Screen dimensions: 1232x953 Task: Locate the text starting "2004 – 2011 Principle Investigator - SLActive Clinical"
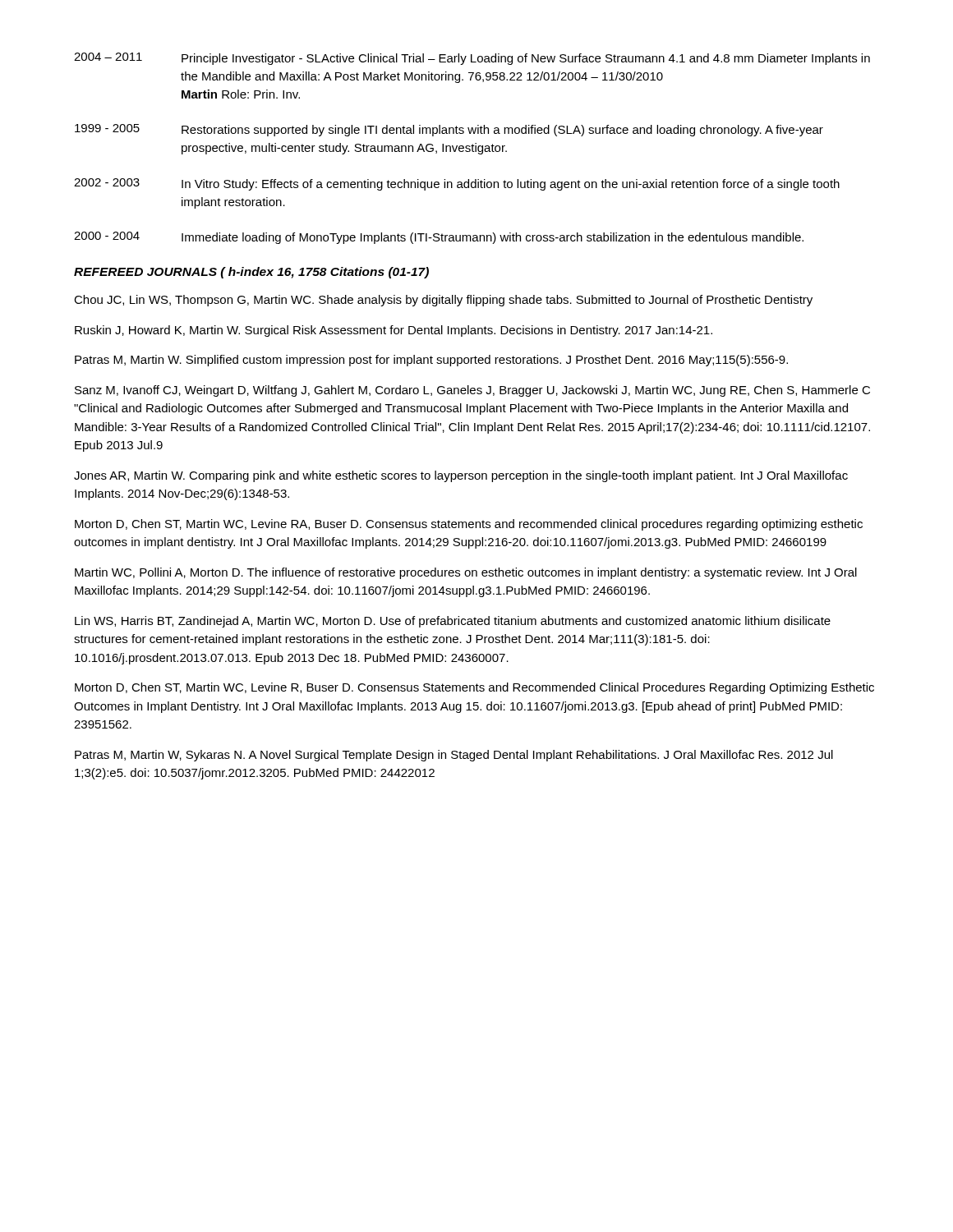point(476,76)
